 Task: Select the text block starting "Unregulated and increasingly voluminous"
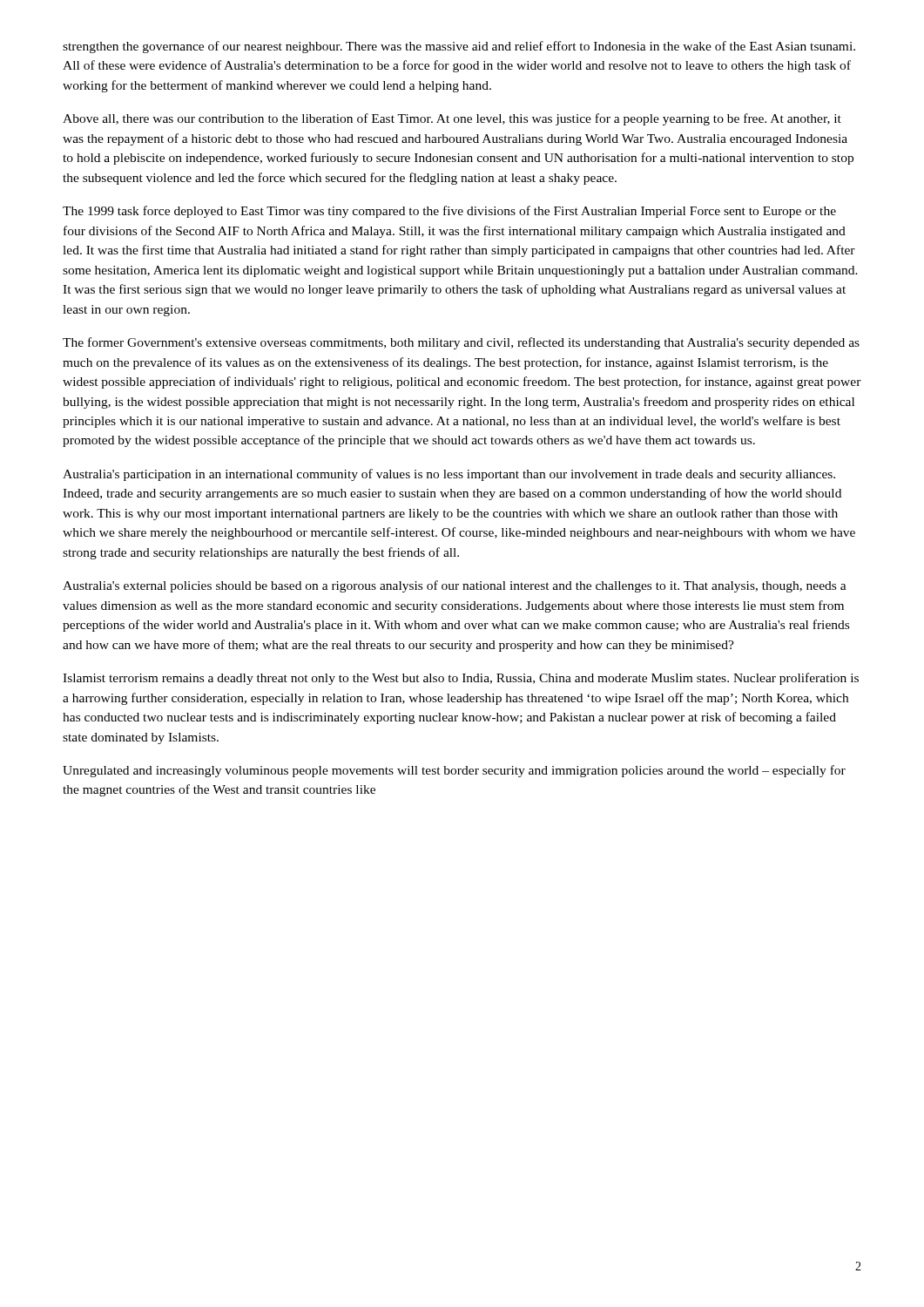[454, 780]
